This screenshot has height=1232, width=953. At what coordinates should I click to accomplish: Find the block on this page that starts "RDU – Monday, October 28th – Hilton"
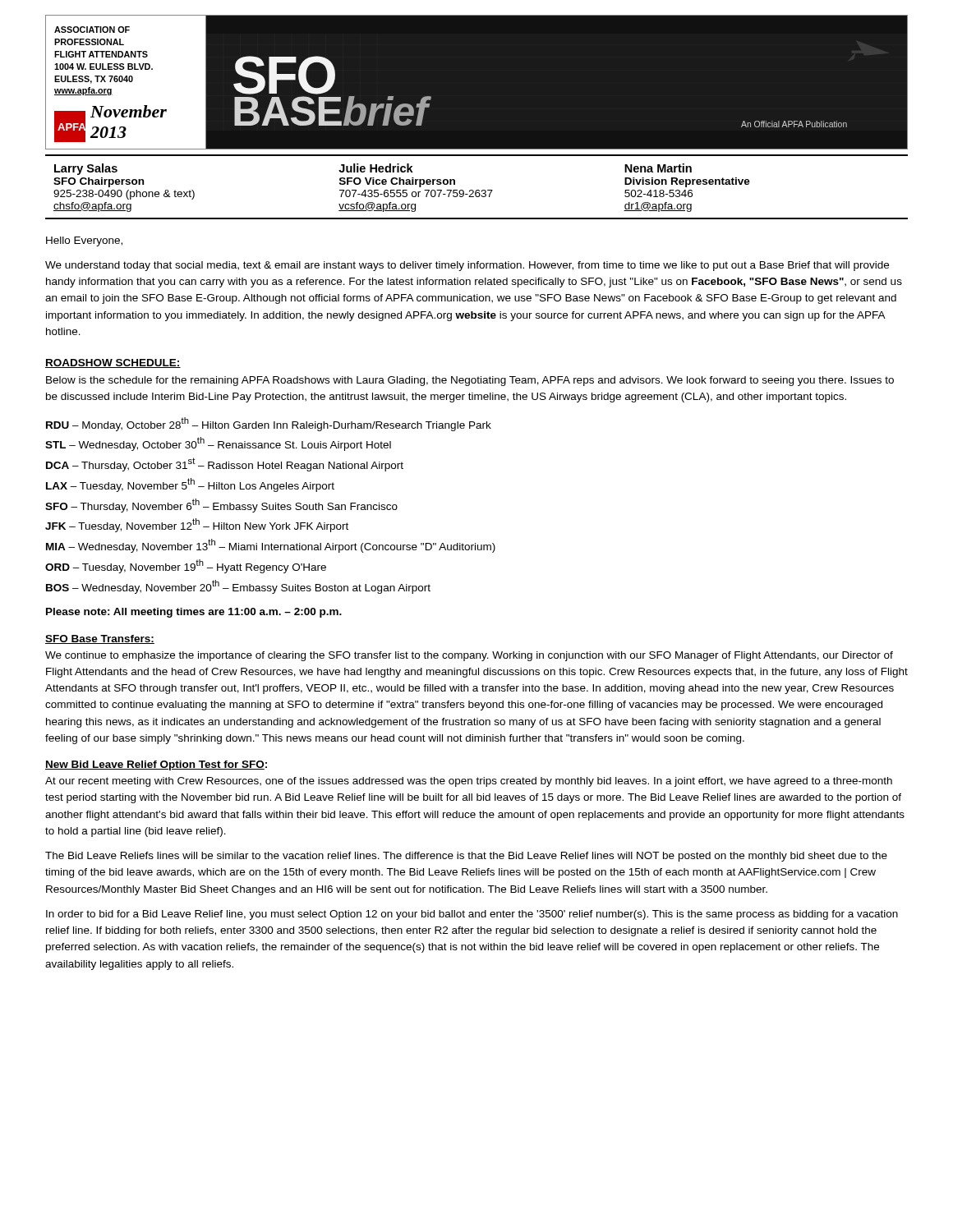click(x=268, y=423)
